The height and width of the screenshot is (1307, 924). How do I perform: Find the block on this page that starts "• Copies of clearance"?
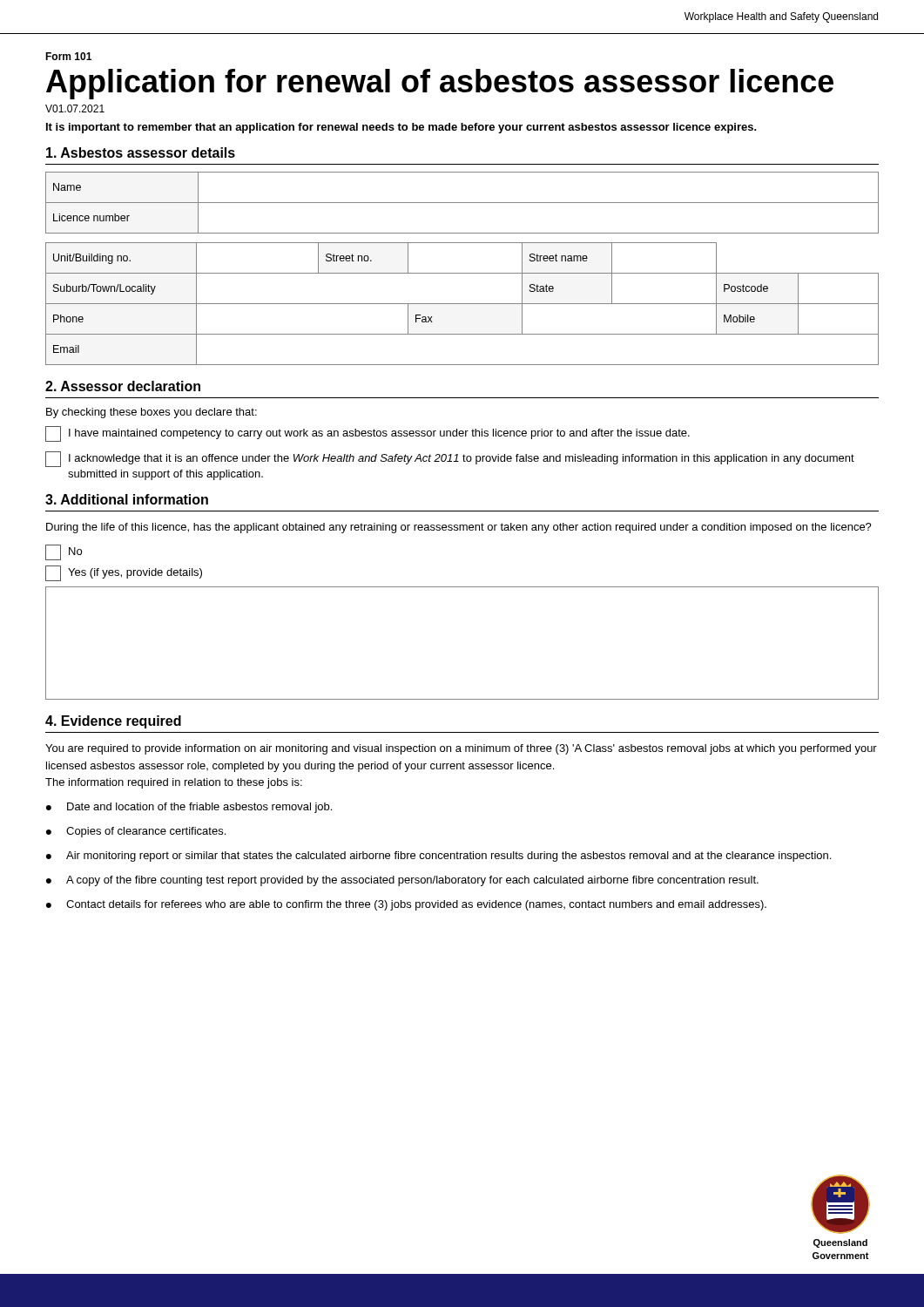tap(136, 832)
